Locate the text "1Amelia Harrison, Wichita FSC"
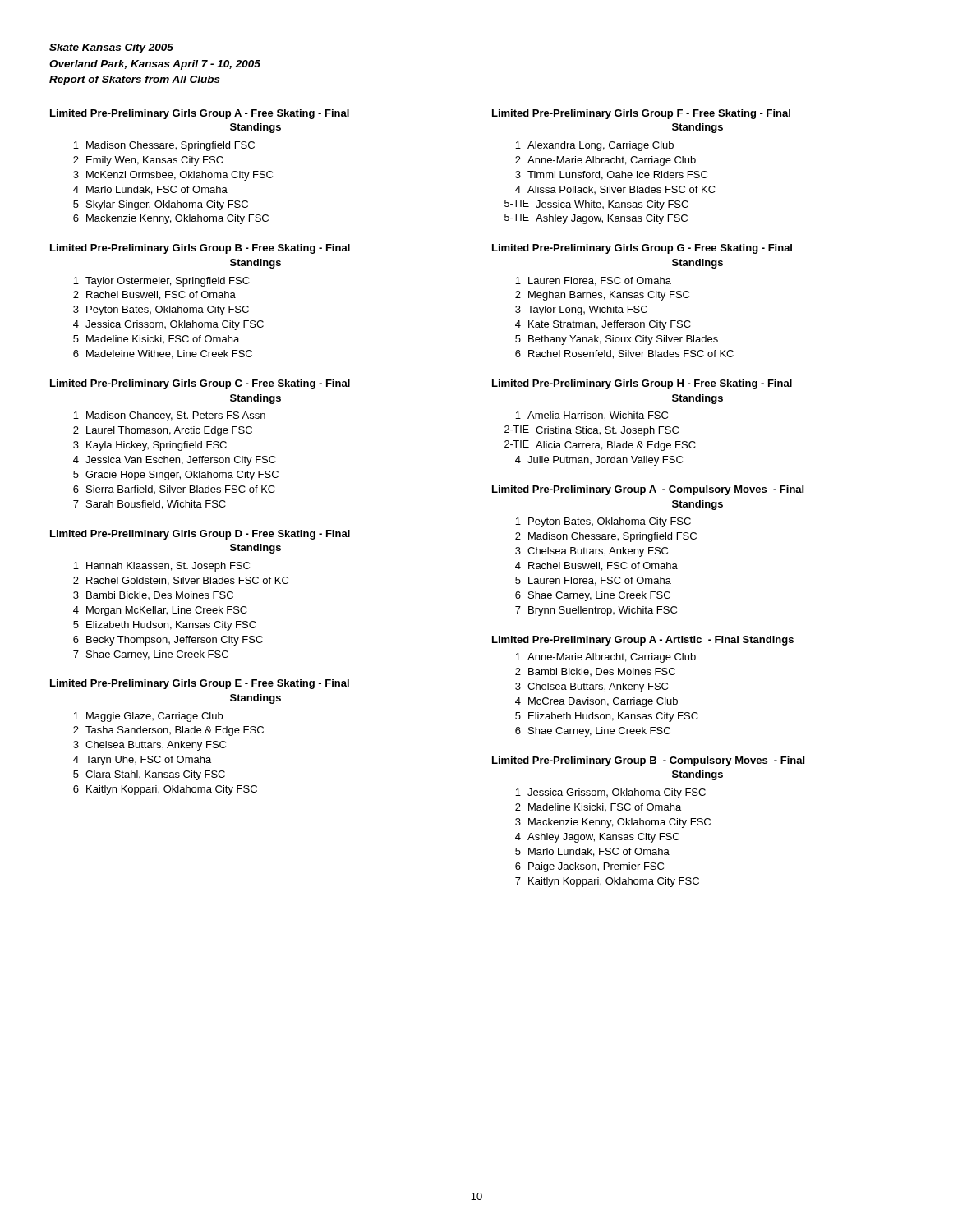The width and height of the screenshot is (953, 1232). click(592, 416)
